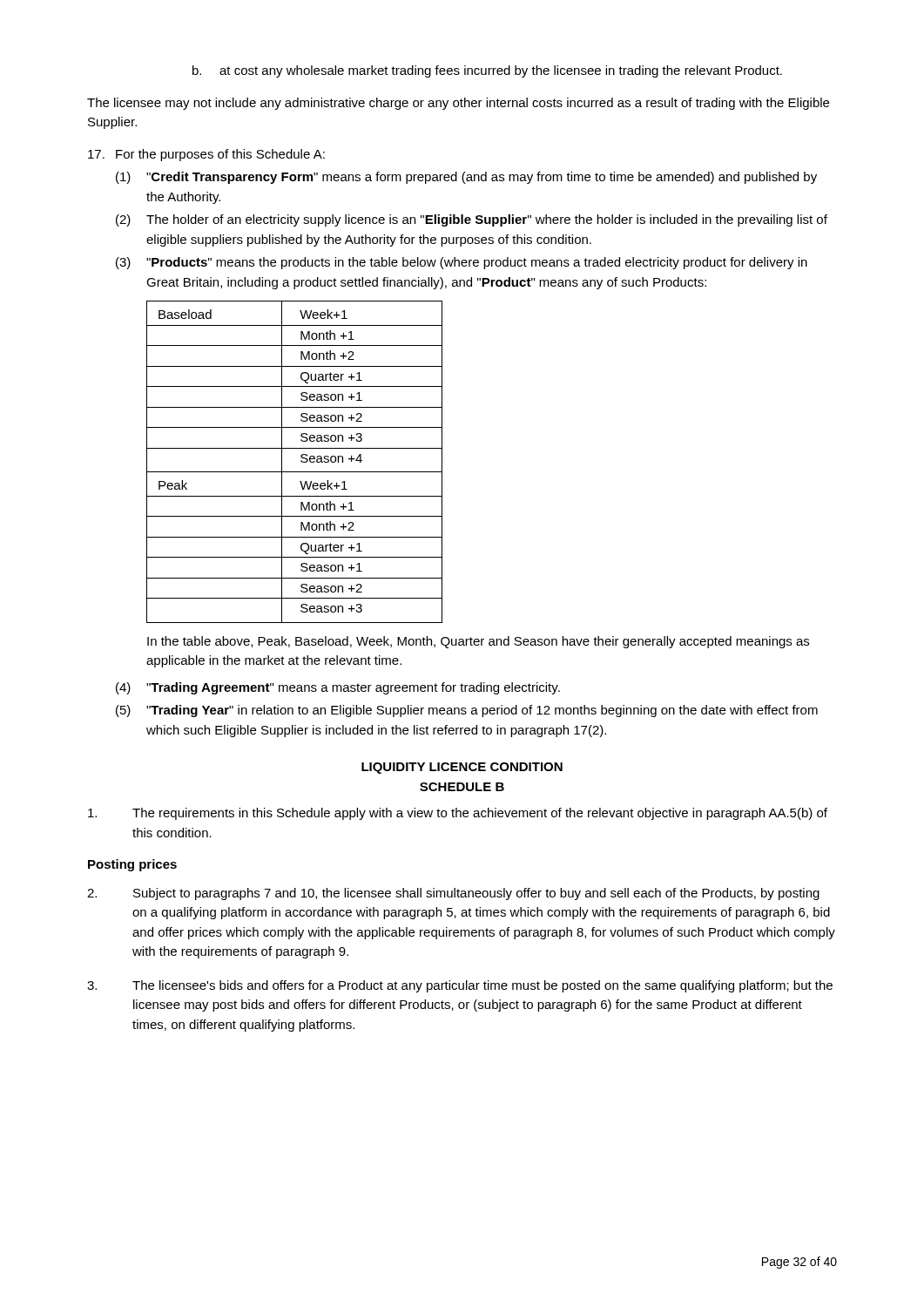The height and width of the screenshot is (1307, 924).
Task: Find the passage starting "Subject to paragraphs 7 and 10, the licensee"
Action: tap(462, 922)
